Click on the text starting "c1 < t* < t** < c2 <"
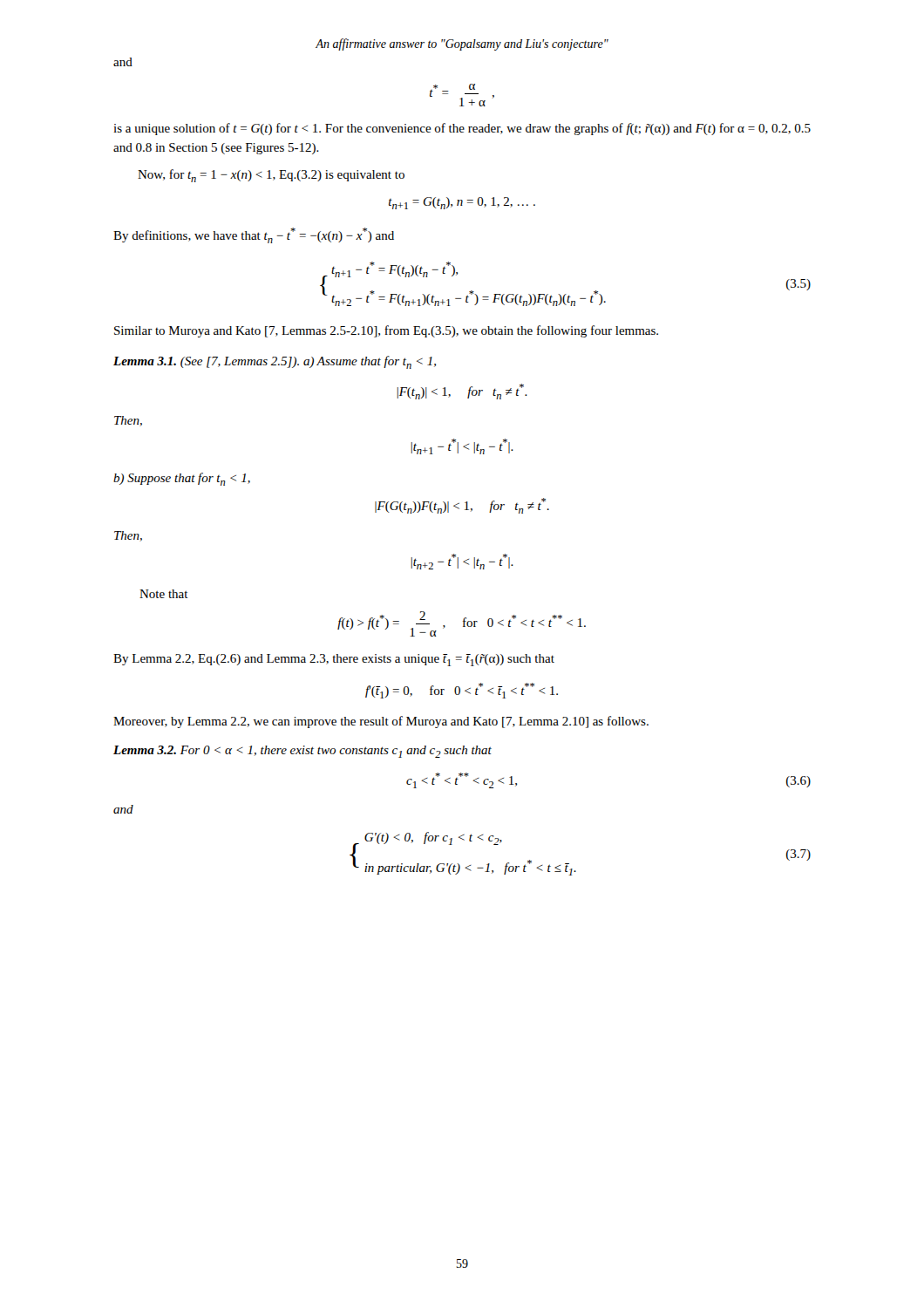 (x=462, y=780)
